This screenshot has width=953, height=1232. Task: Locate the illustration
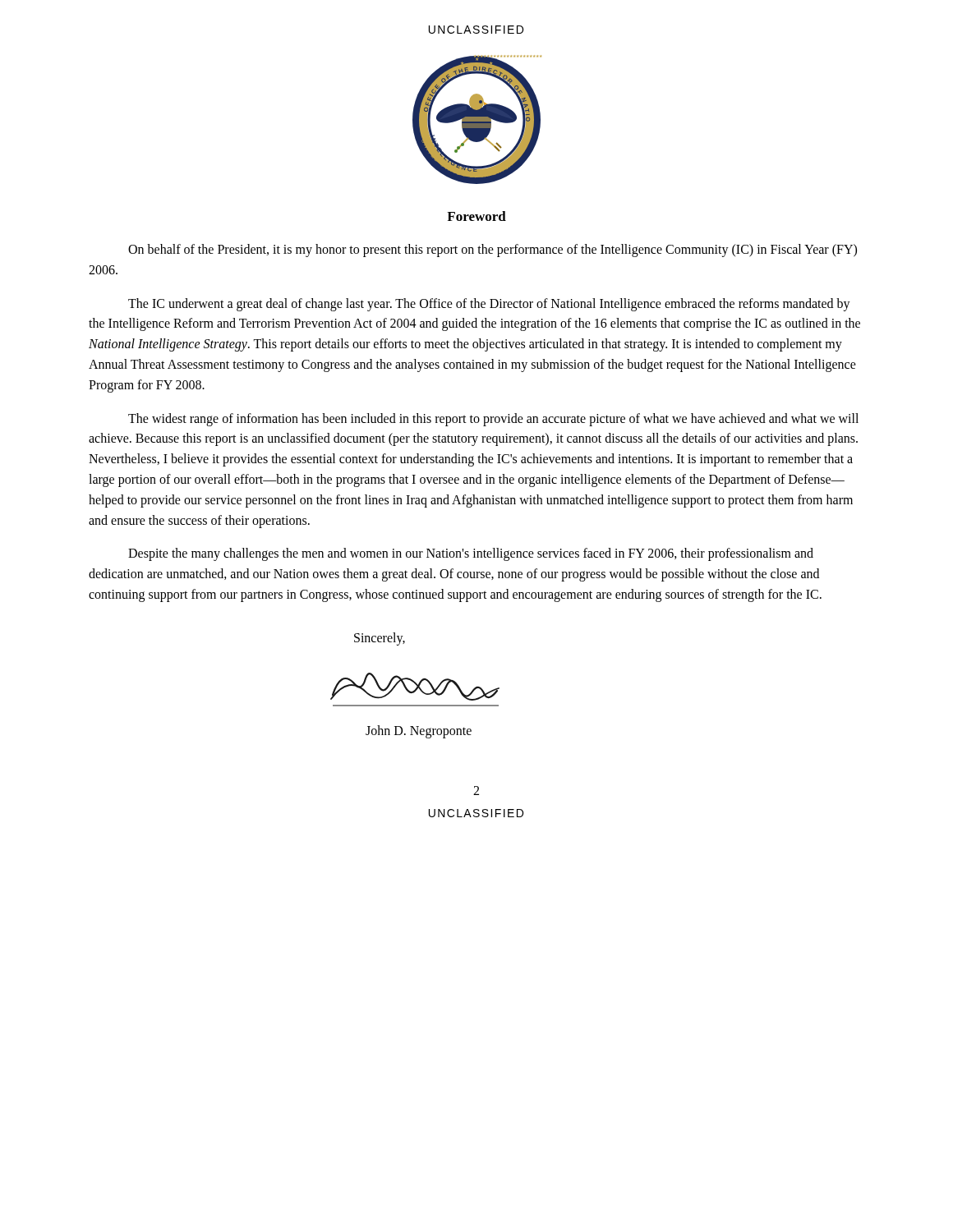pos(639,684)
